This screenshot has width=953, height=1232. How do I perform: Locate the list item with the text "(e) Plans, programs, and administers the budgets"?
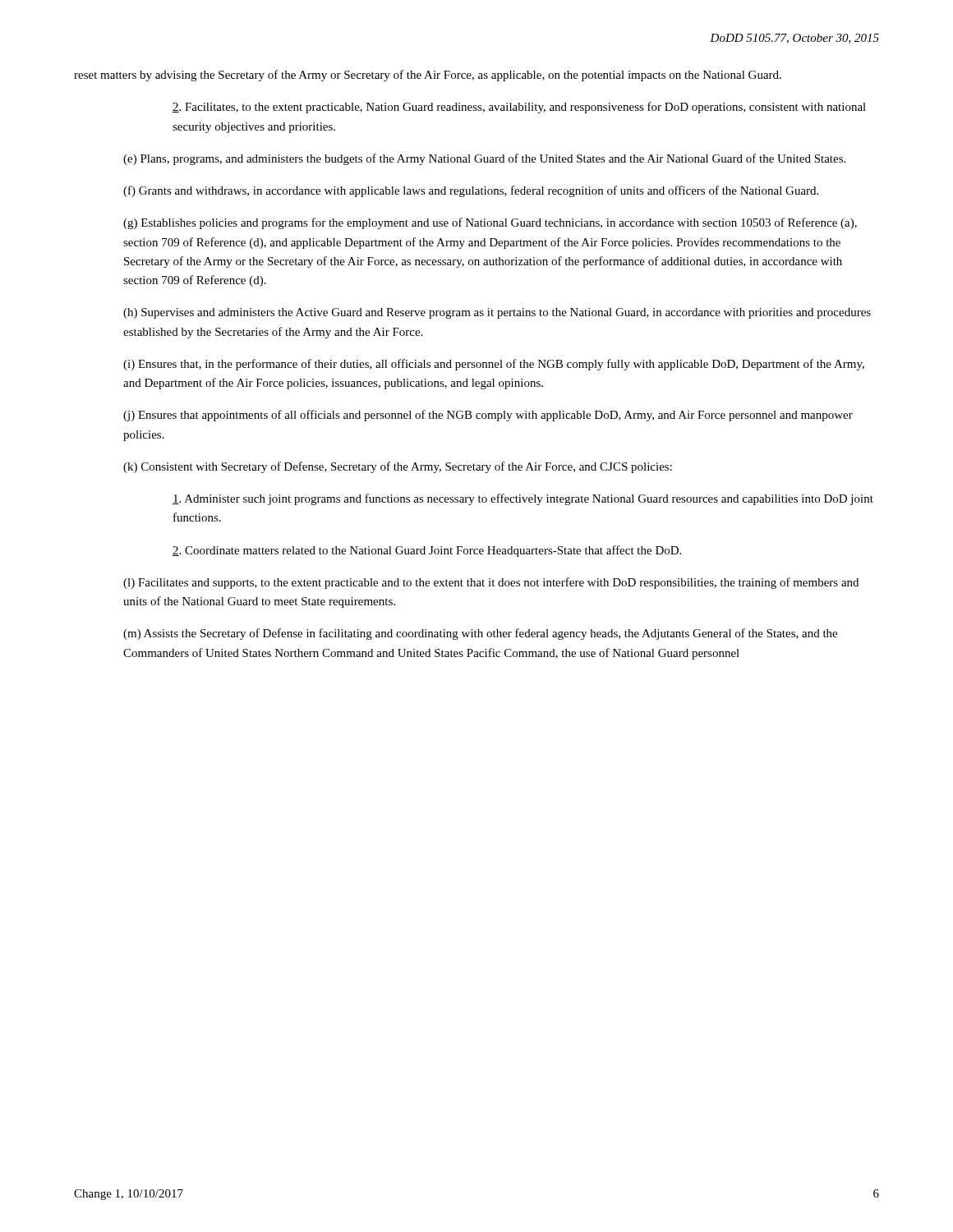pyautogui.click(x=485, y=158)
